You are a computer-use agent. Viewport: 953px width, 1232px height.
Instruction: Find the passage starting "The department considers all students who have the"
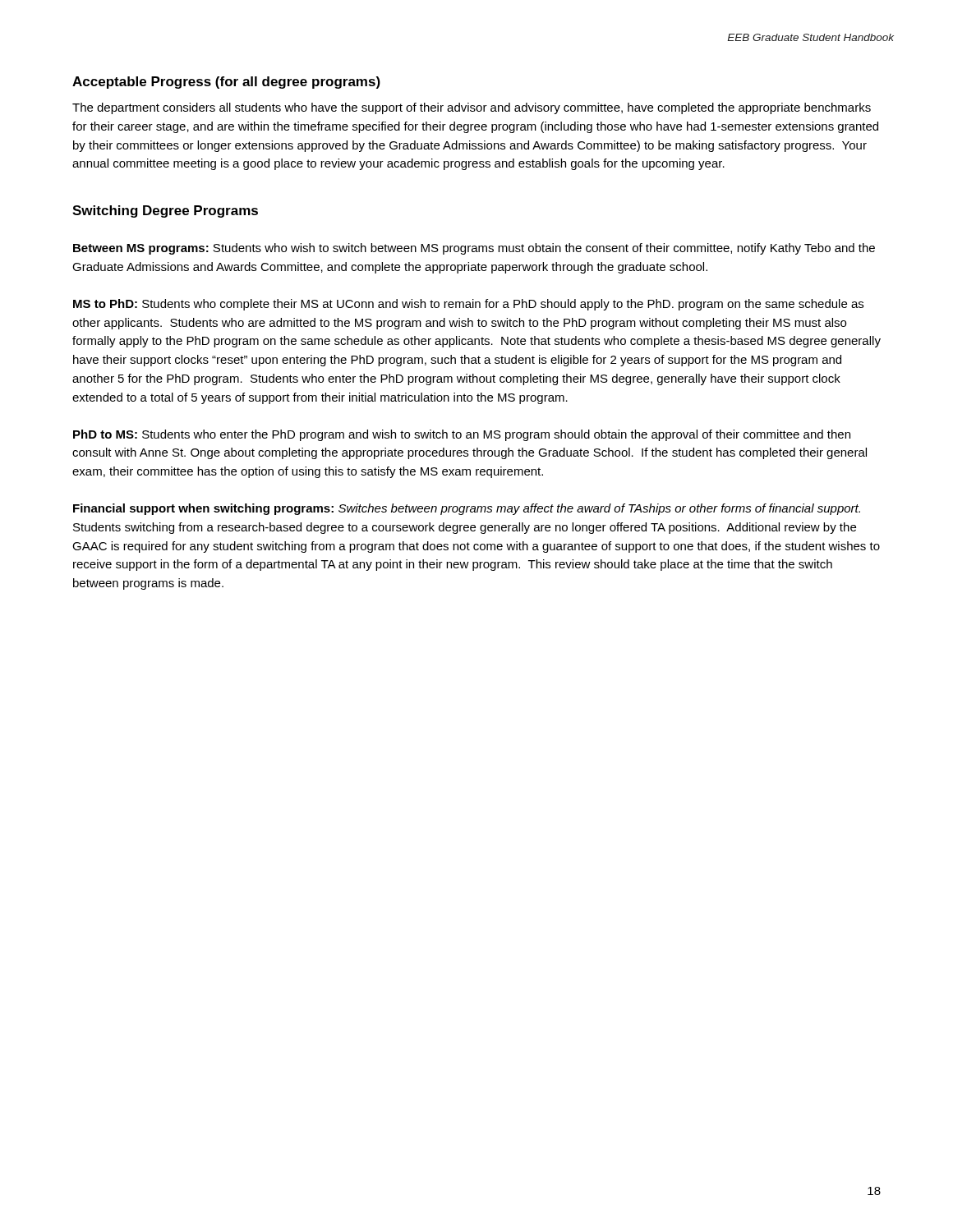(476, 135)
